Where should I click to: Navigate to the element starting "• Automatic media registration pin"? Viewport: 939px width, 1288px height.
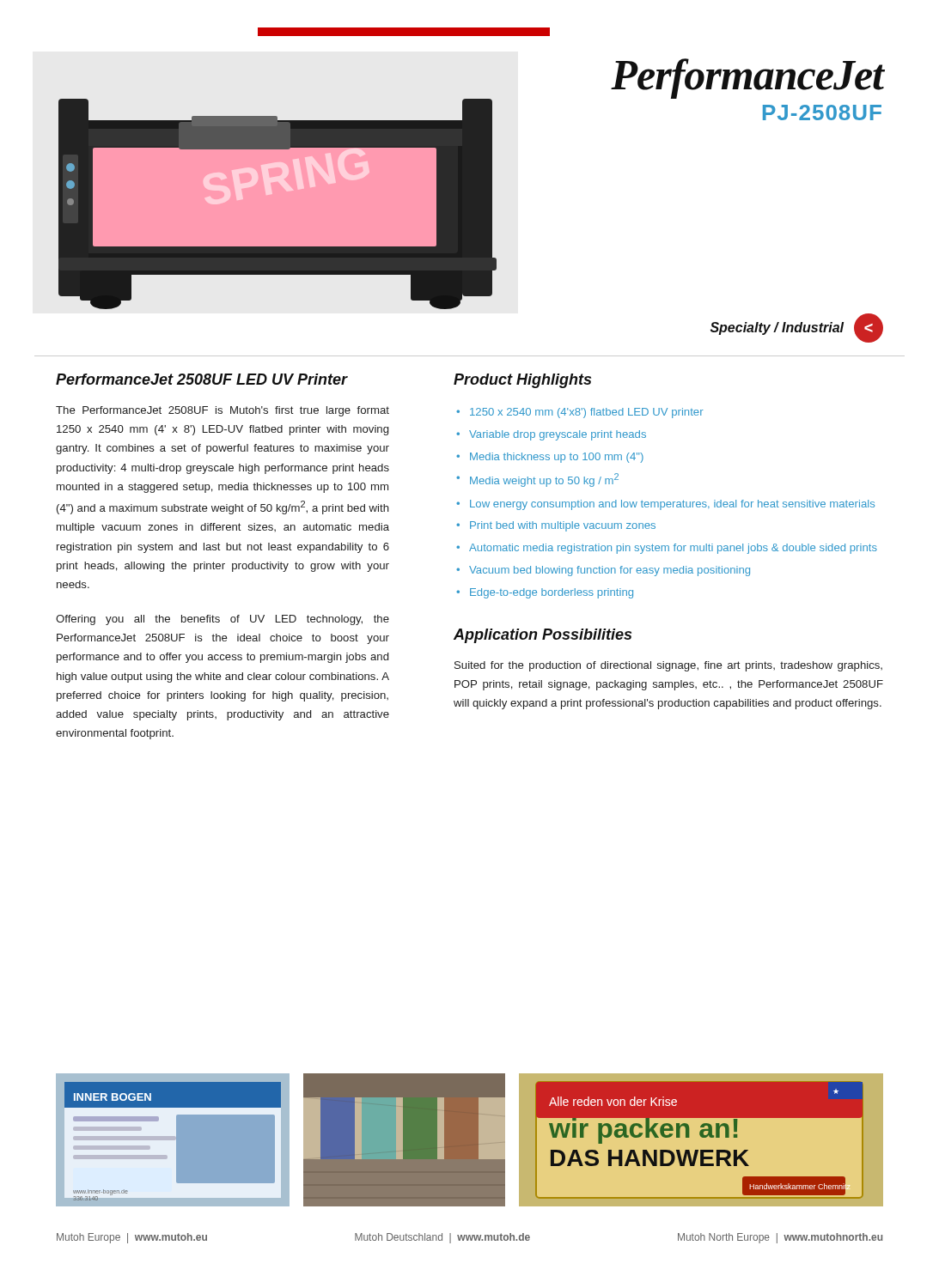[x=667, y=548]
